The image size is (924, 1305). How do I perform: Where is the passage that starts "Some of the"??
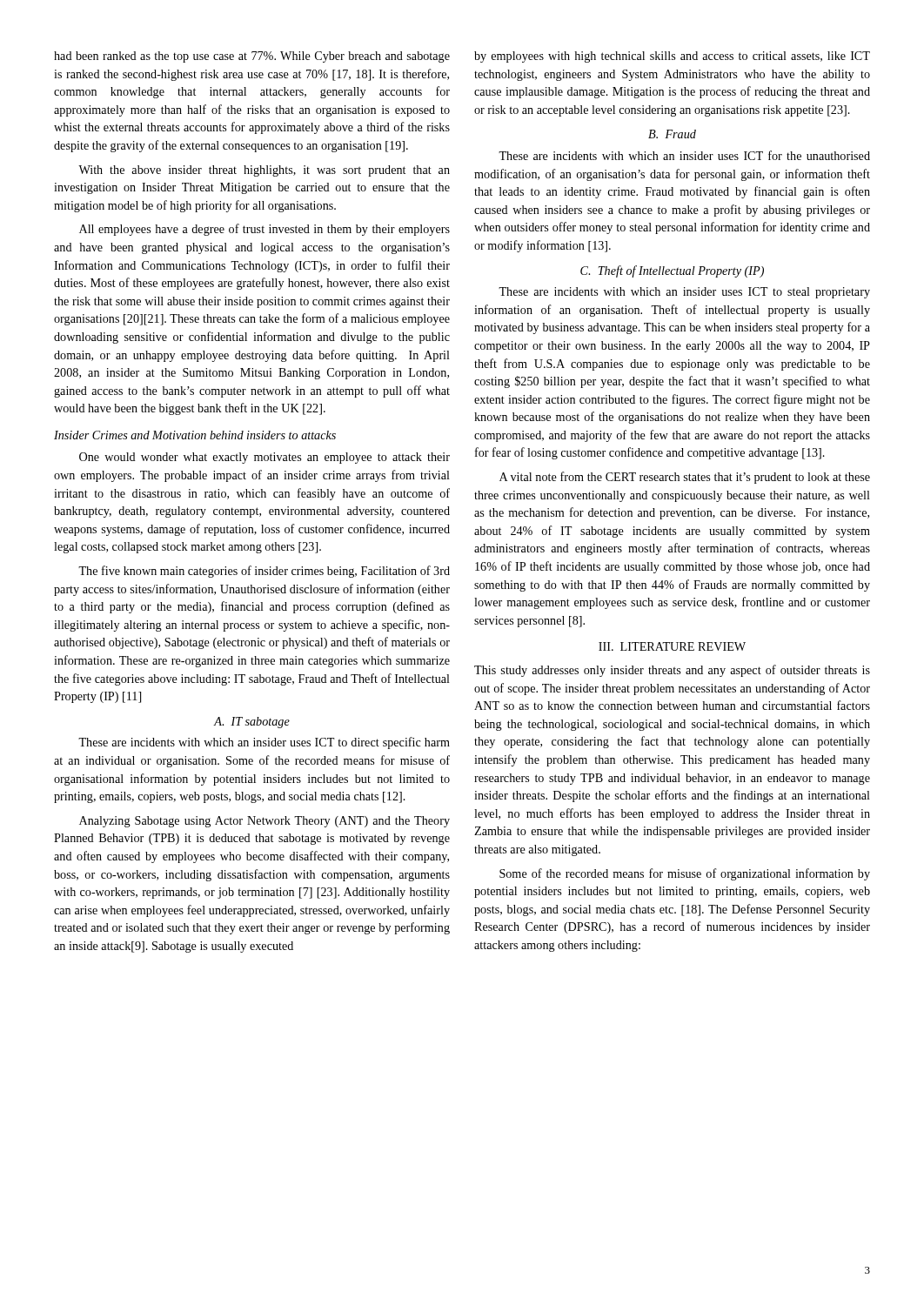pyautogui.click(x=672, y=909)
